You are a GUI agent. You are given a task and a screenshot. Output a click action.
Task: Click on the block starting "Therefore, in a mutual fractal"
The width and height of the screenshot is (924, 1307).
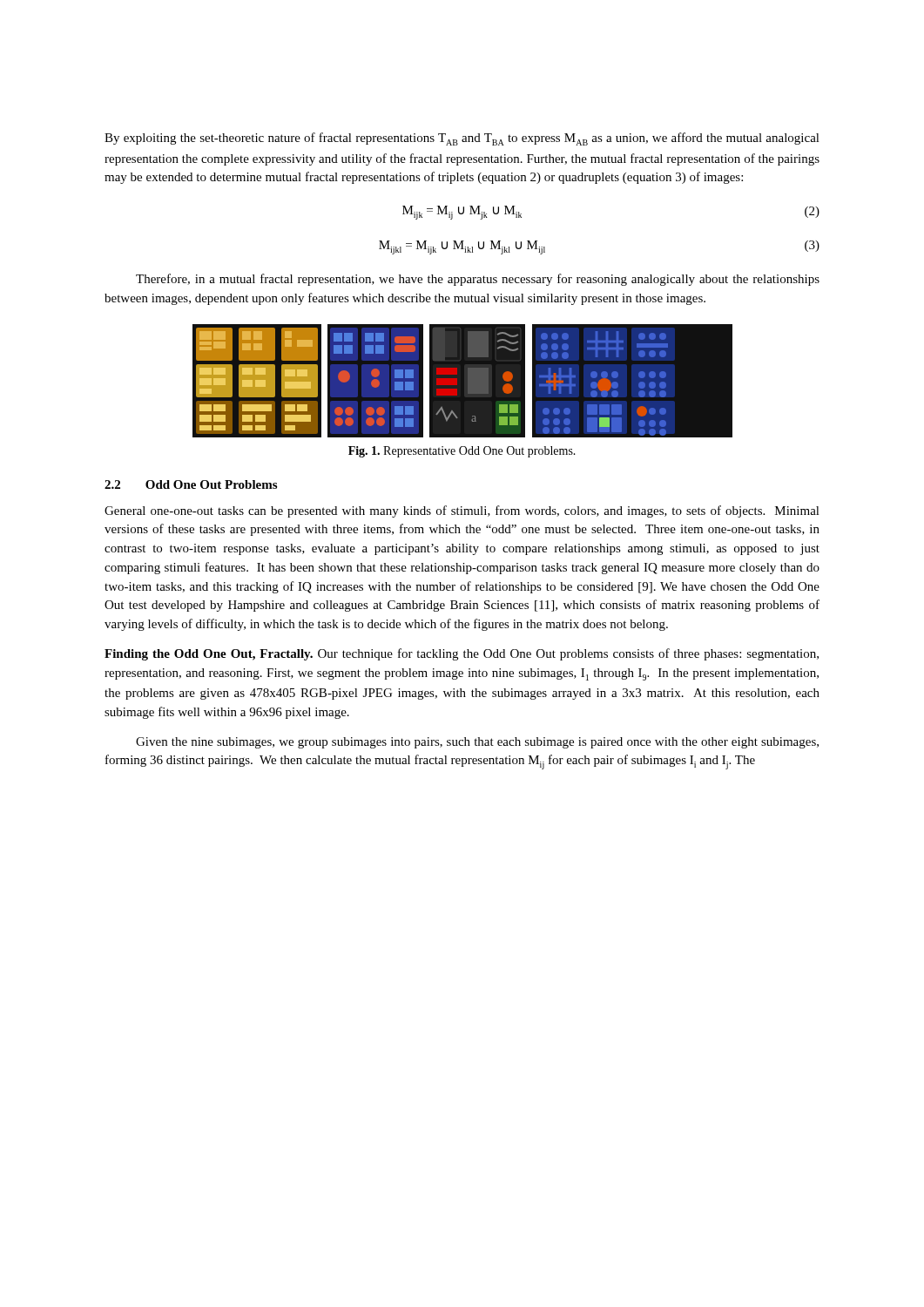coord(462,288)
